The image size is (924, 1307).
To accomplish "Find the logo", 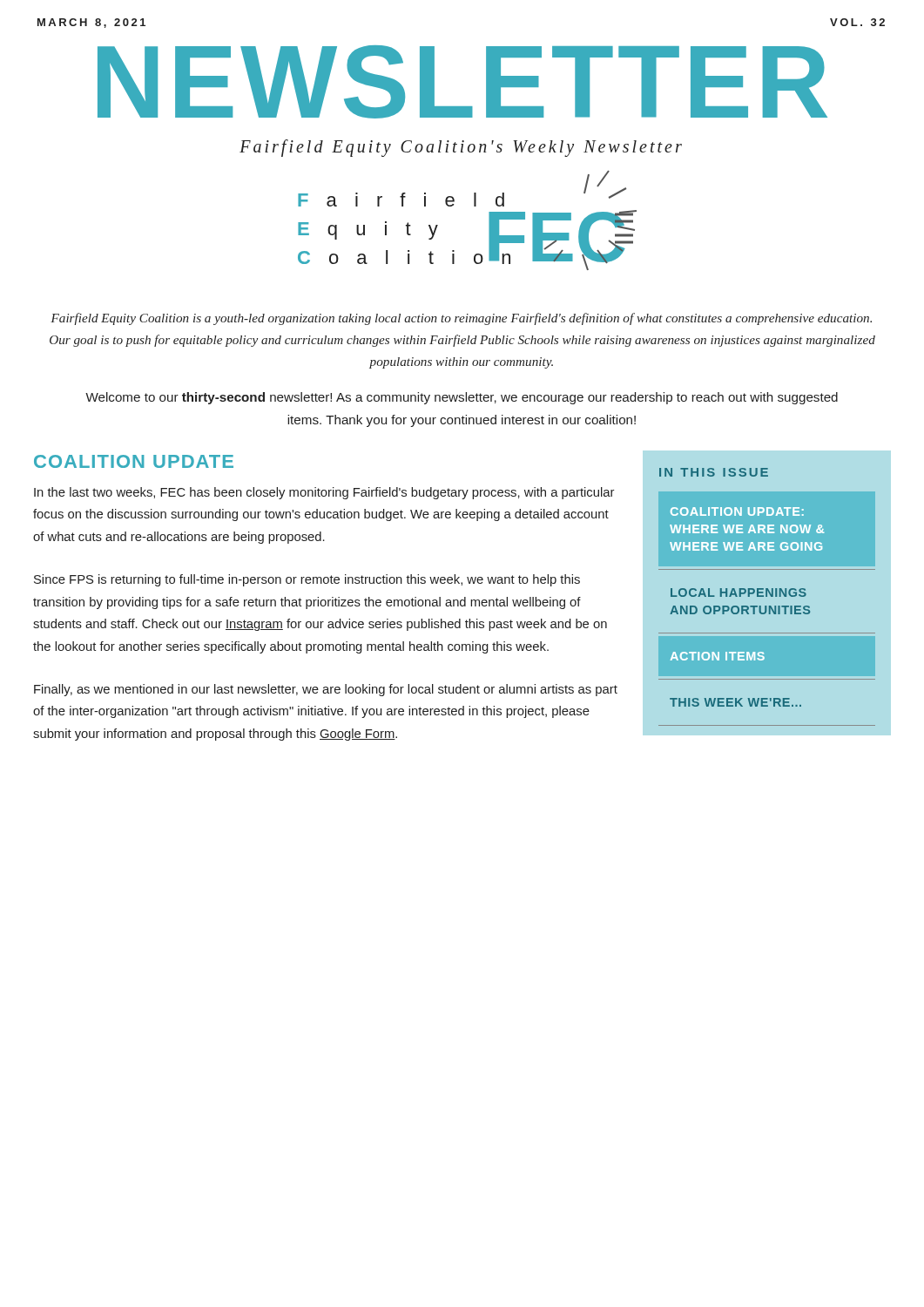I will (x=462, y=233).
